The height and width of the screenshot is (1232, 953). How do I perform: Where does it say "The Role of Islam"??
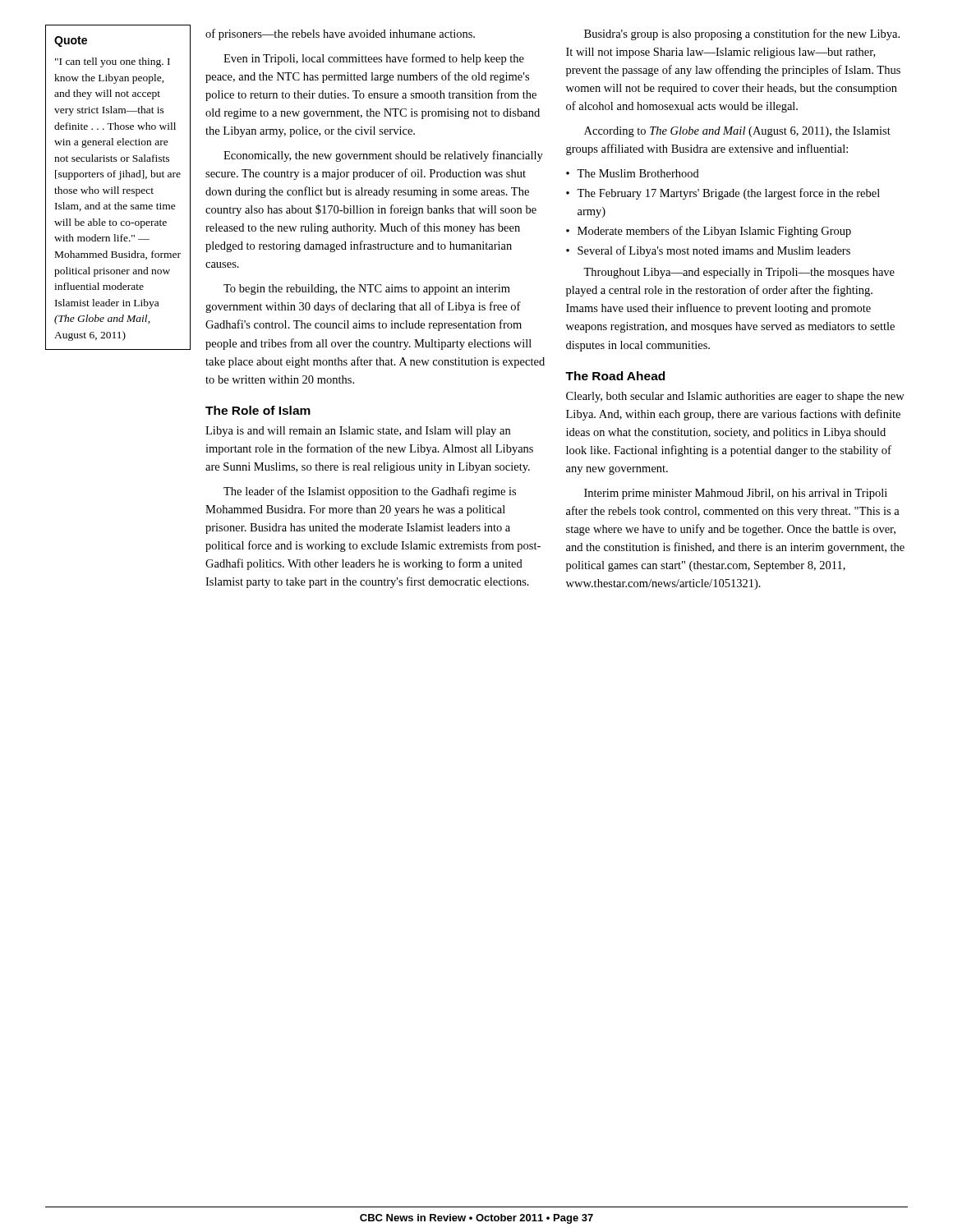[x=258, y=410]
